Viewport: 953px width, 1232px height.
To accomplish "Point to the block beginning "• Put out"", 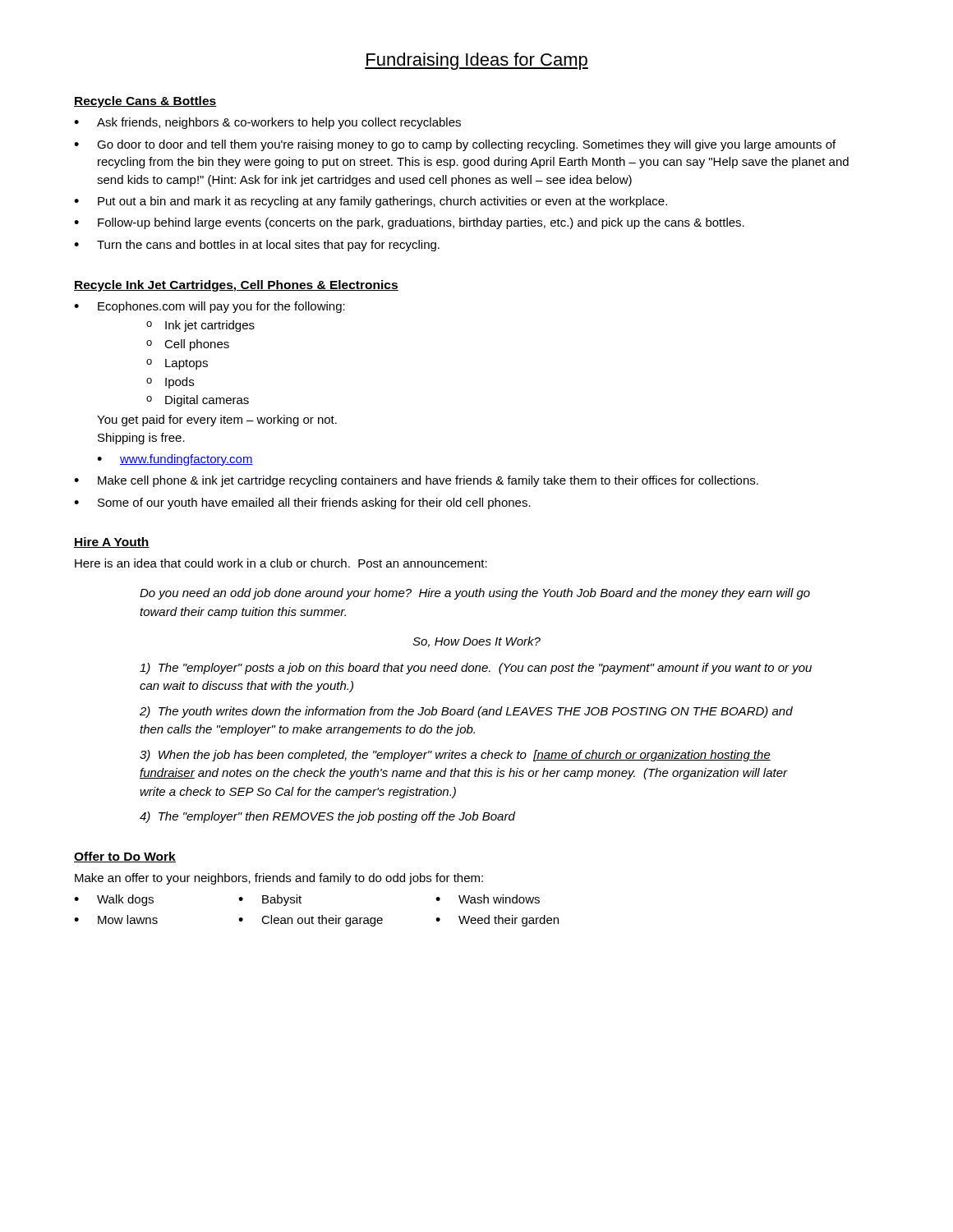I will 476,201.
